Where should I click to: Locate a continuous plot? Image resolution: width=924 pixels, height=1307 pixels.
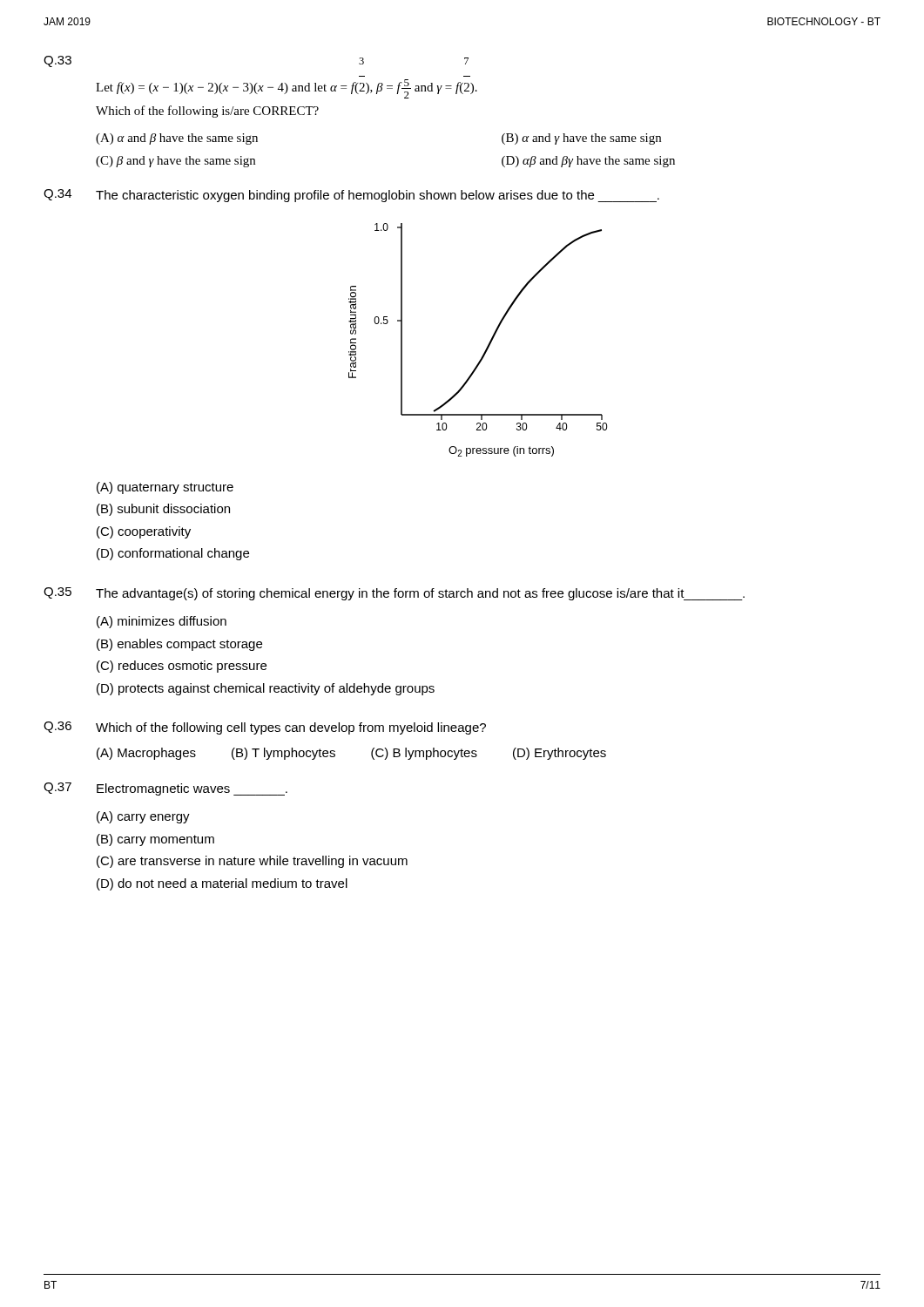[488, 340]
